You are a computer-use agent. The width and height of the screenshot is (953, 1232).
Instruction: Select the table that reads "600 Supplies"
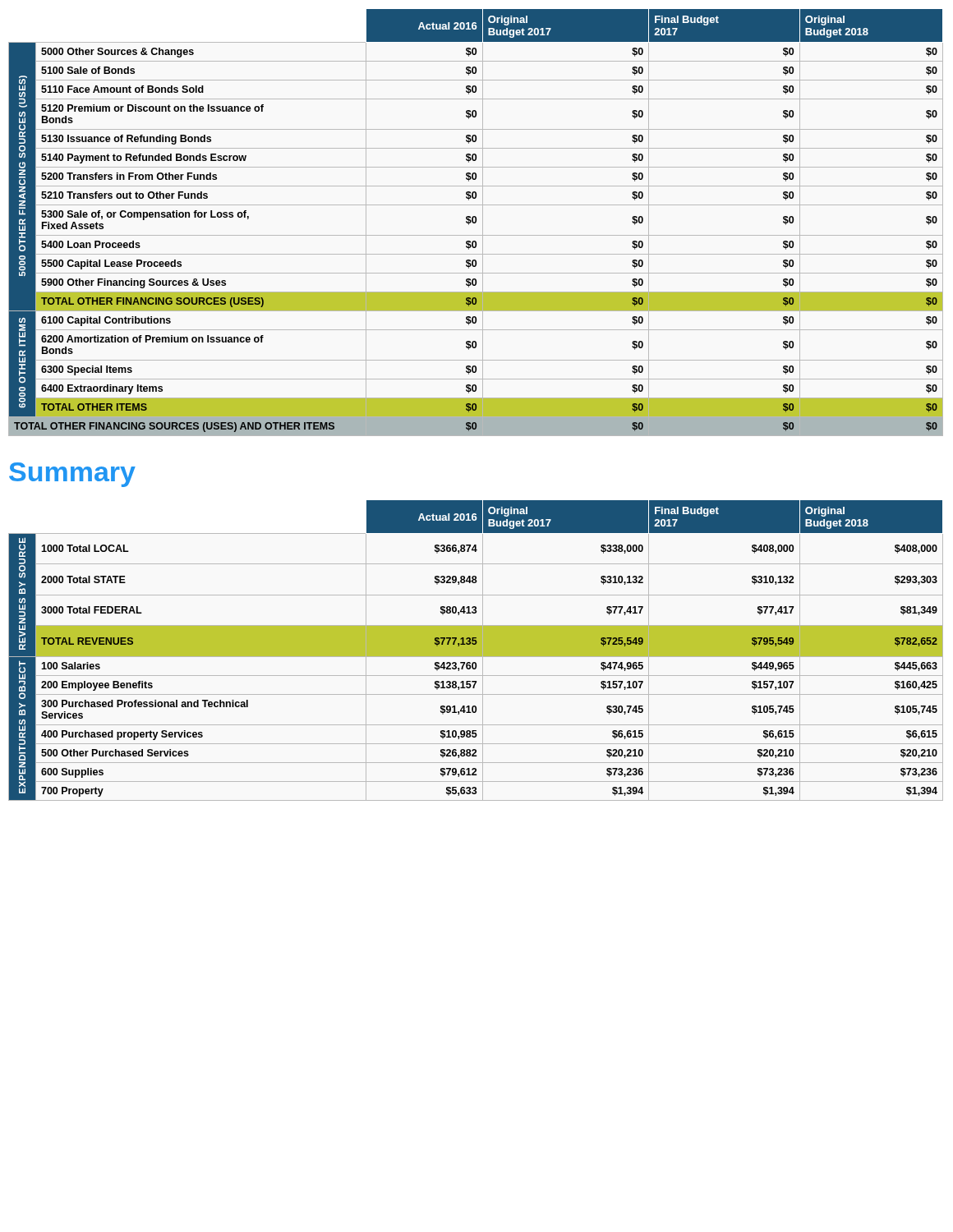click(x=476, y=650)
